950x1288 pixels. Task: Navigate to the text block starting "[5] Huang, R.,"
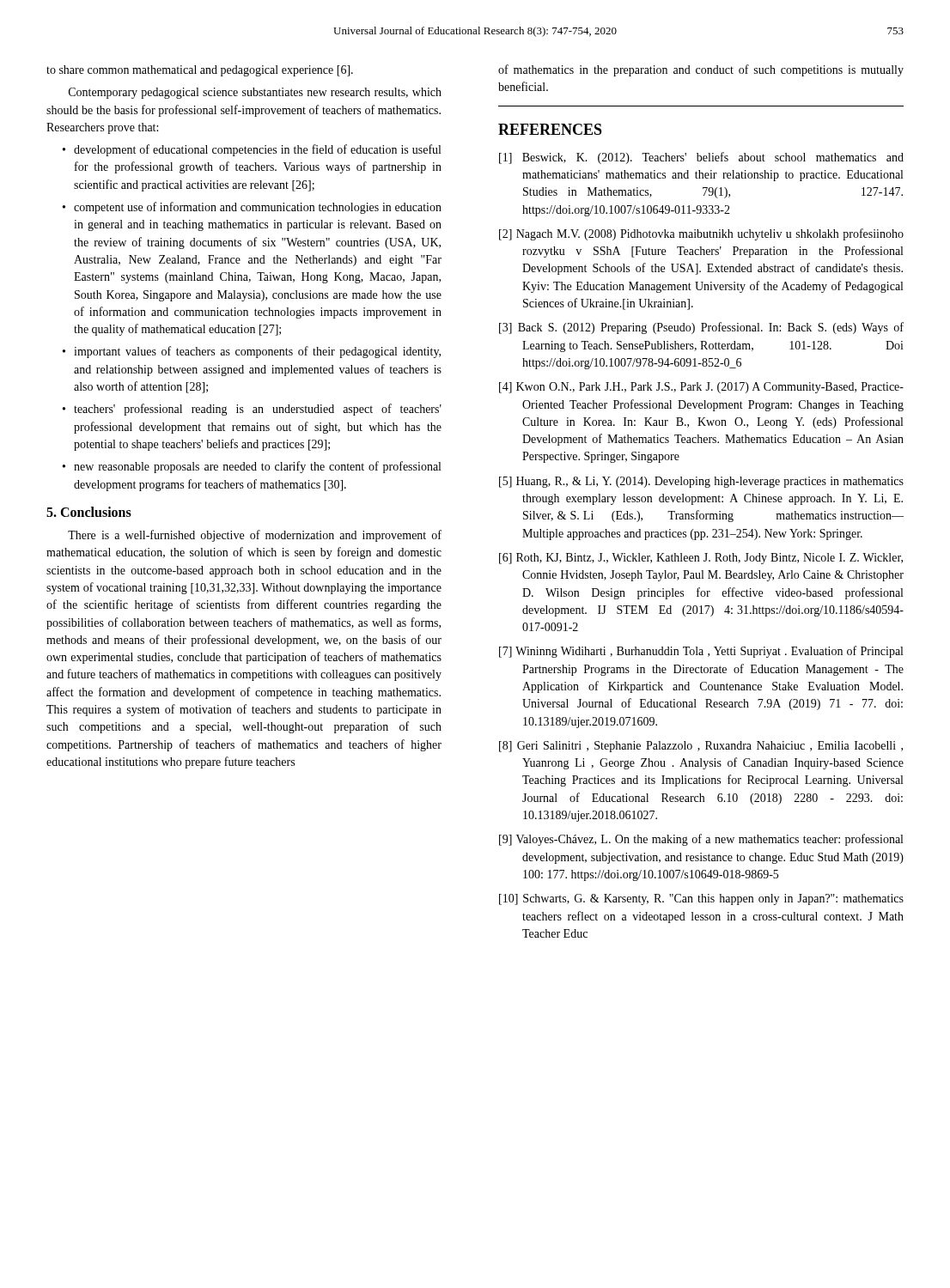701,507
